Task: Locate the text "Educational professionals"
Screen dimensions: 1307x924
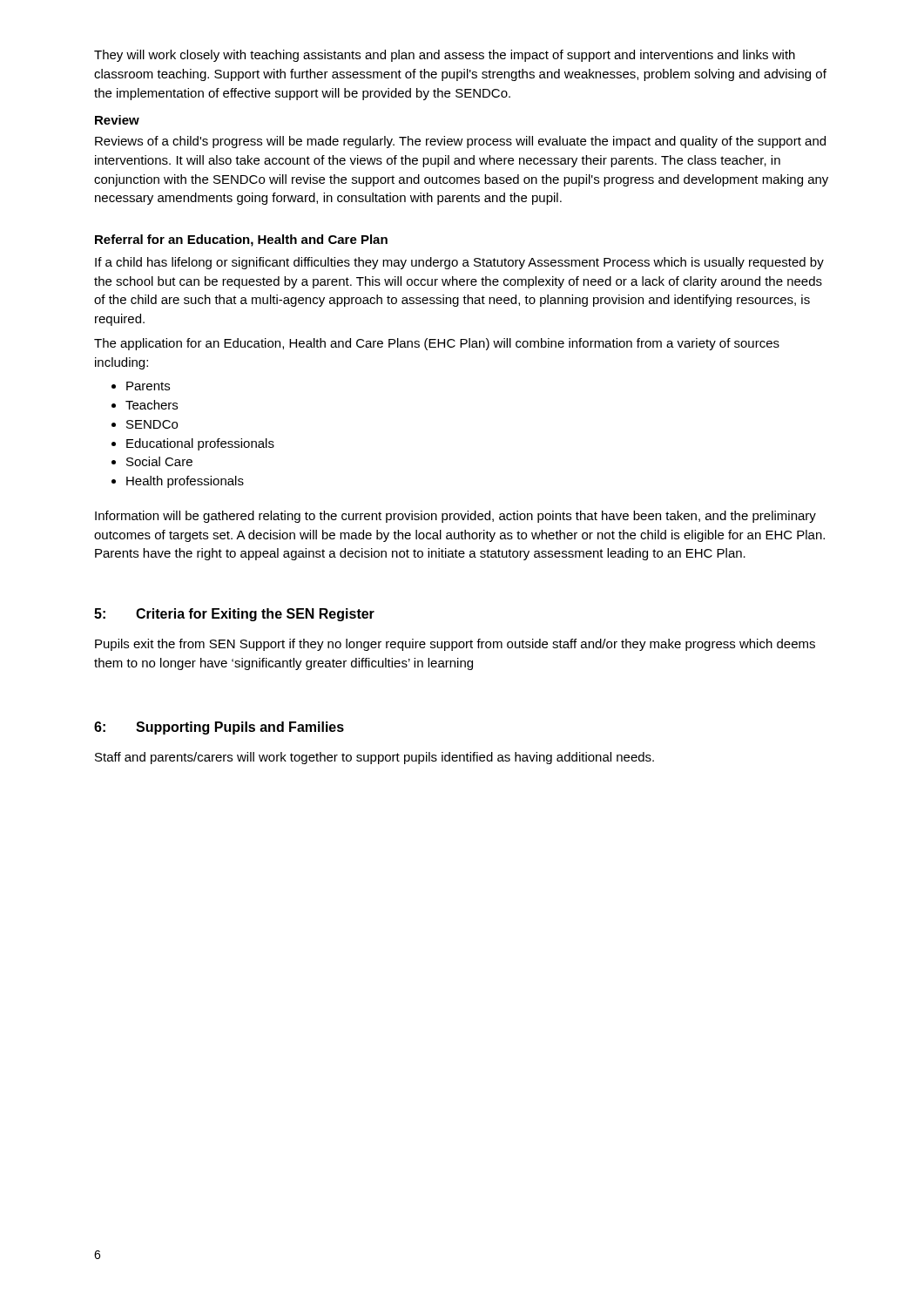Action: tap(200, 443)
